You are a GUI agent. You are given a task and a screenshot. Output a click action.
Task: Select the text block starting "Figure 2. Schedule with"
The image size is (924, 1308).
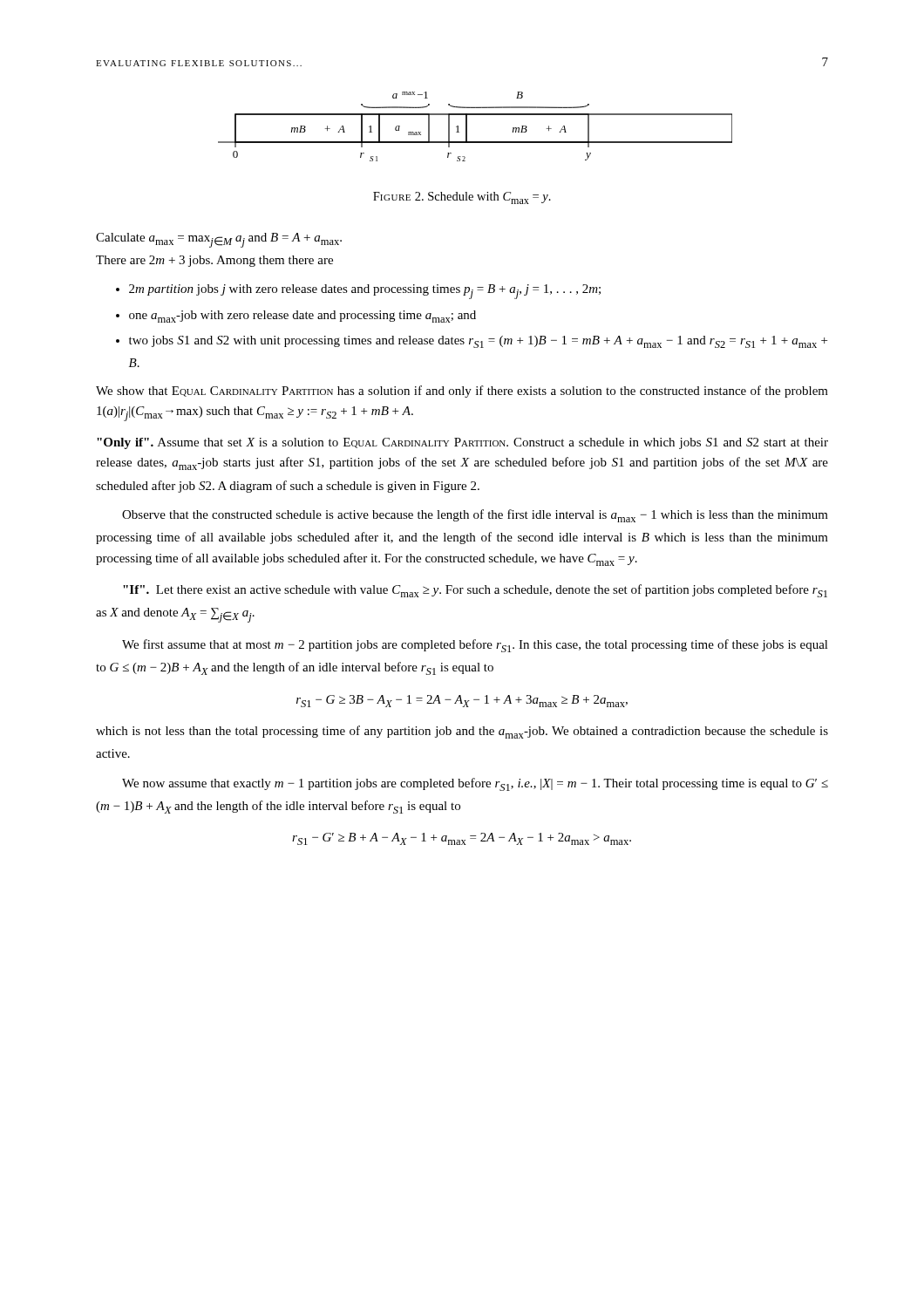click(462, 197)
